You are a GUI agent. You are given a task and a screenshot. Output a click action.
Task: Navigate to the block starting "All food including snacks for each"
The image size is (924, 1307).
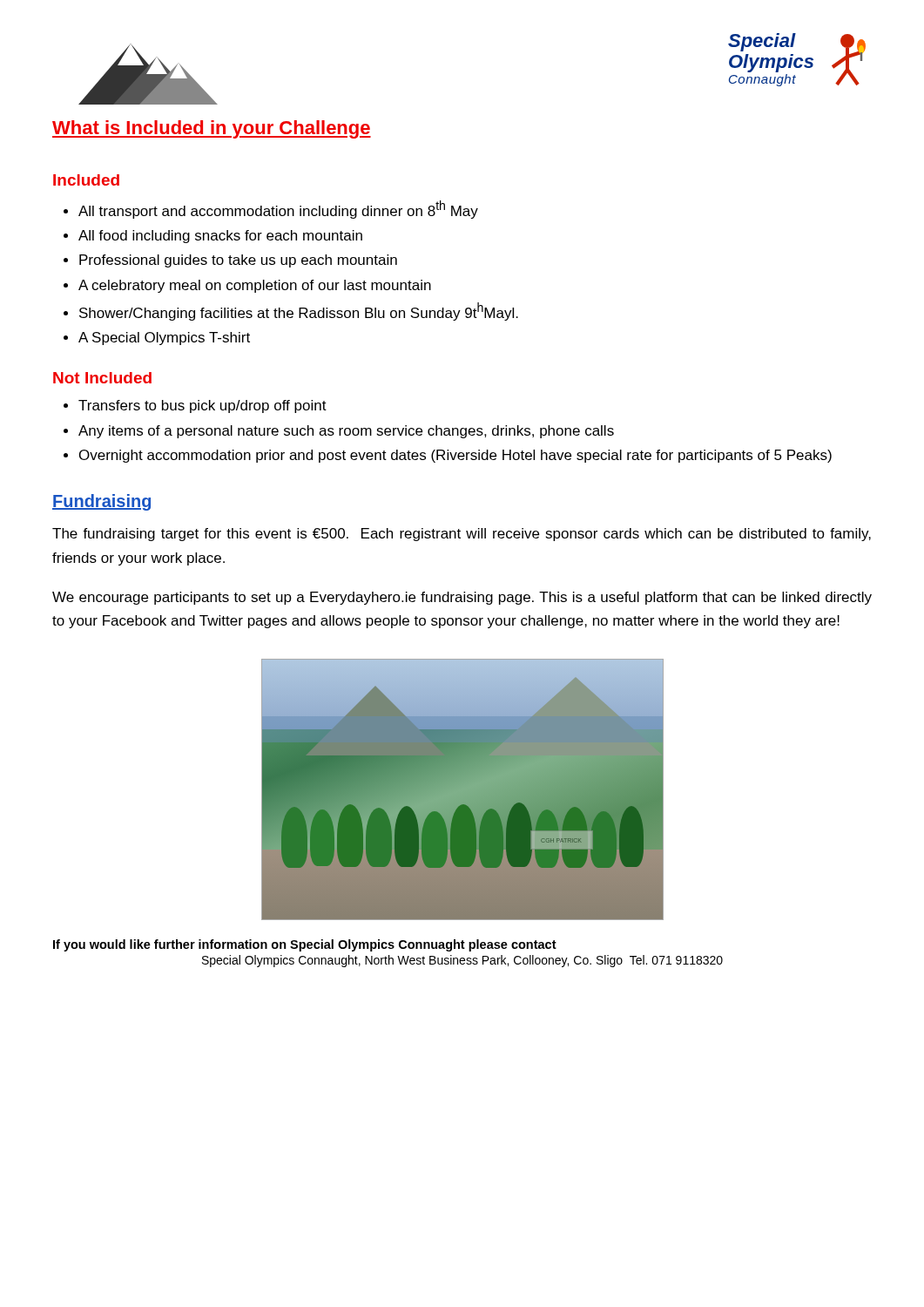tap(221, 236)
